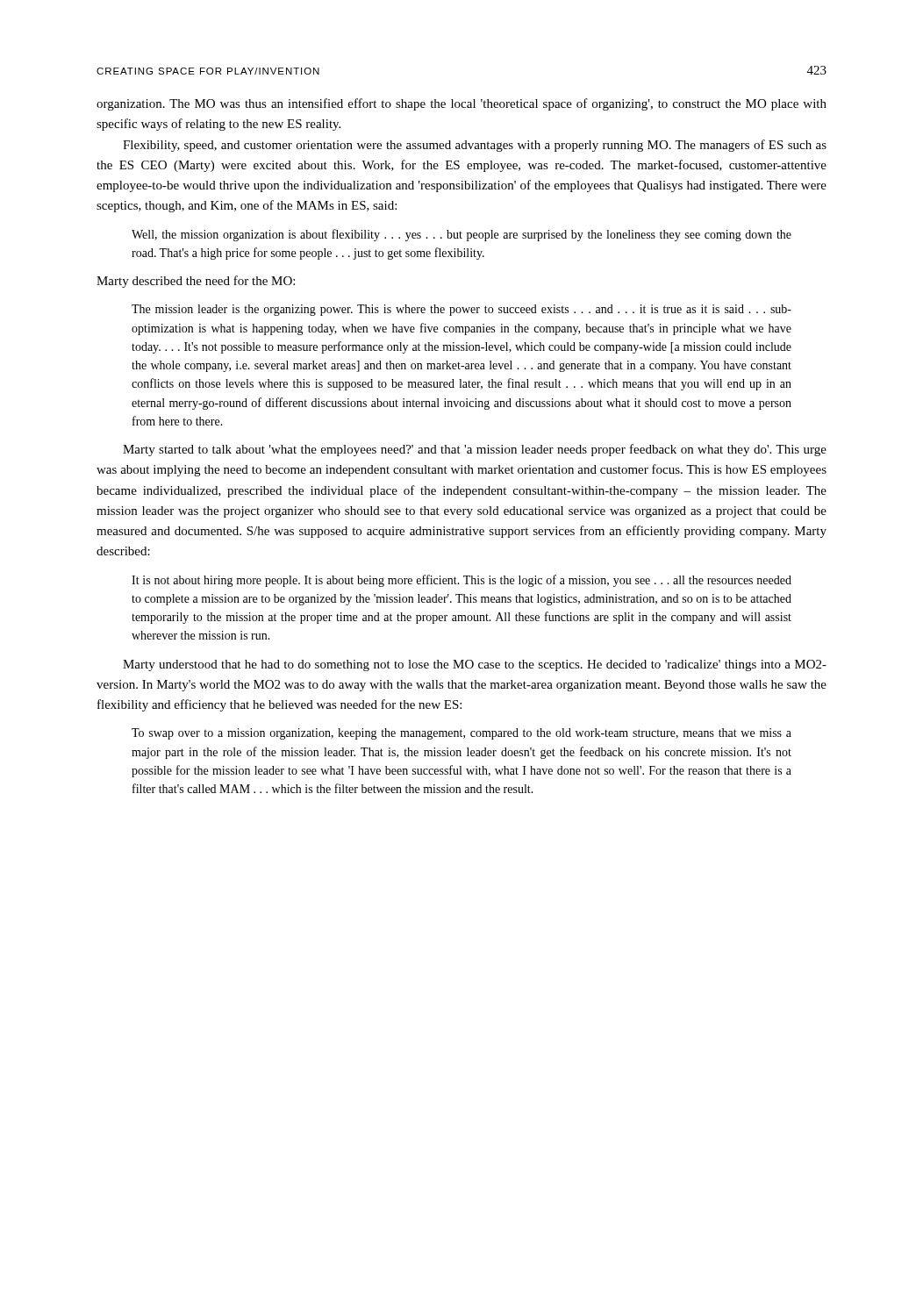The height and width of the screenshot is (1316, 923).
Task: Locate the block of text that opens with "Flexibility, speed, and"
Action: [462, 175]
